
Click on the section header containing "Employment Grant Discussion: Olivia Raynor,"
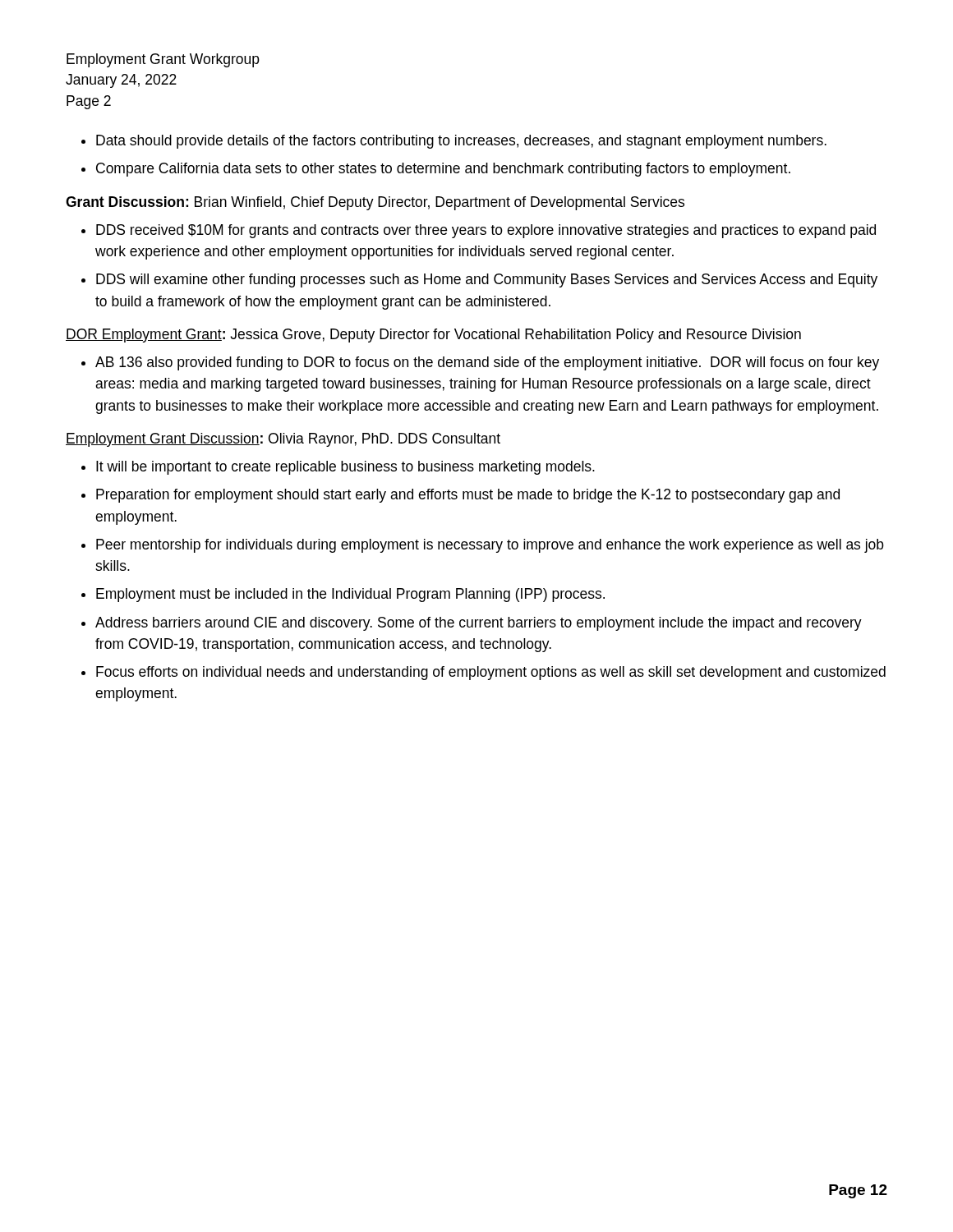tap(283, 438)
